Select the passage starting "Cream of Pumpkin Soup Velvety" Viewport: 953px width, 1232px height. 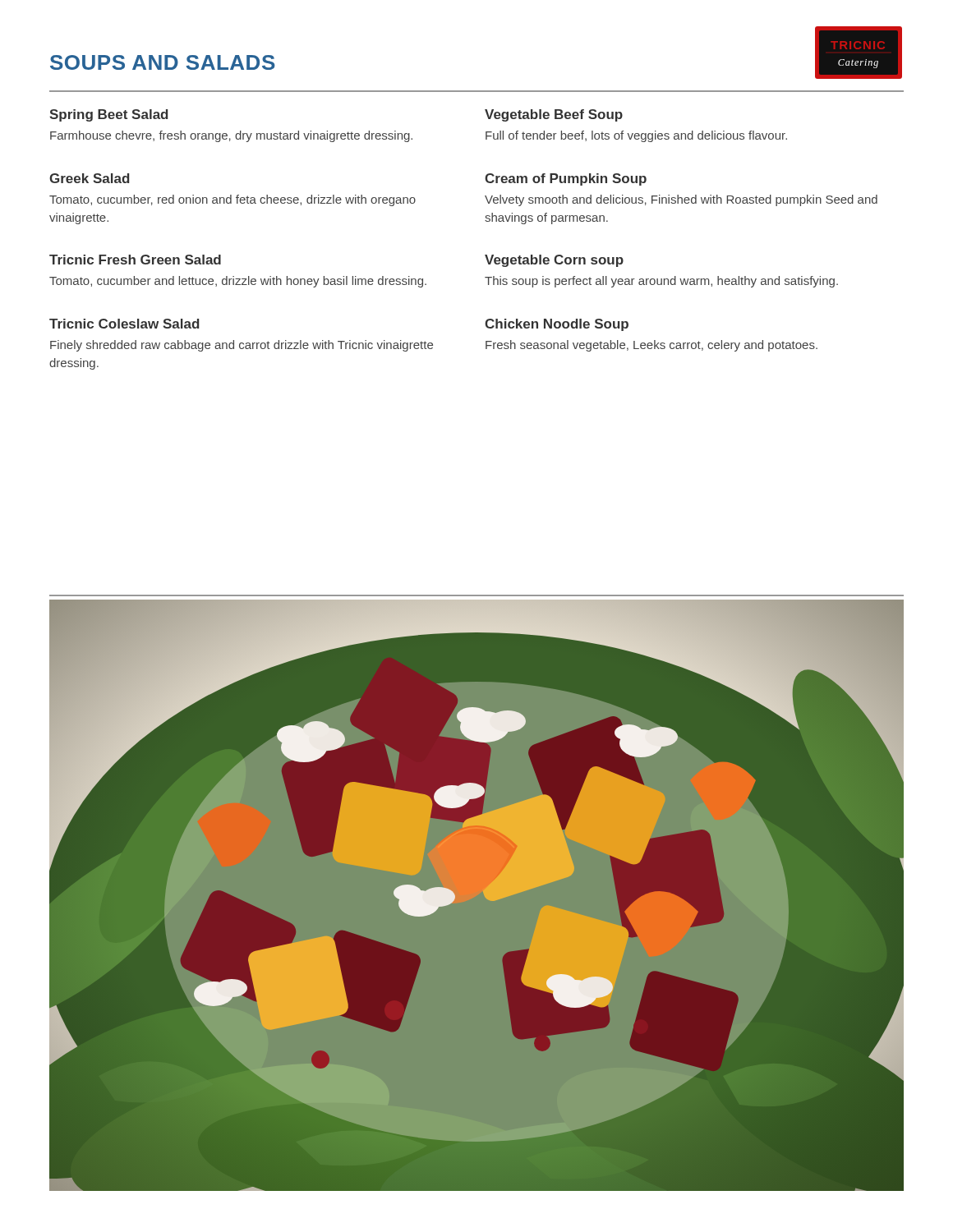tap(694, 198)
